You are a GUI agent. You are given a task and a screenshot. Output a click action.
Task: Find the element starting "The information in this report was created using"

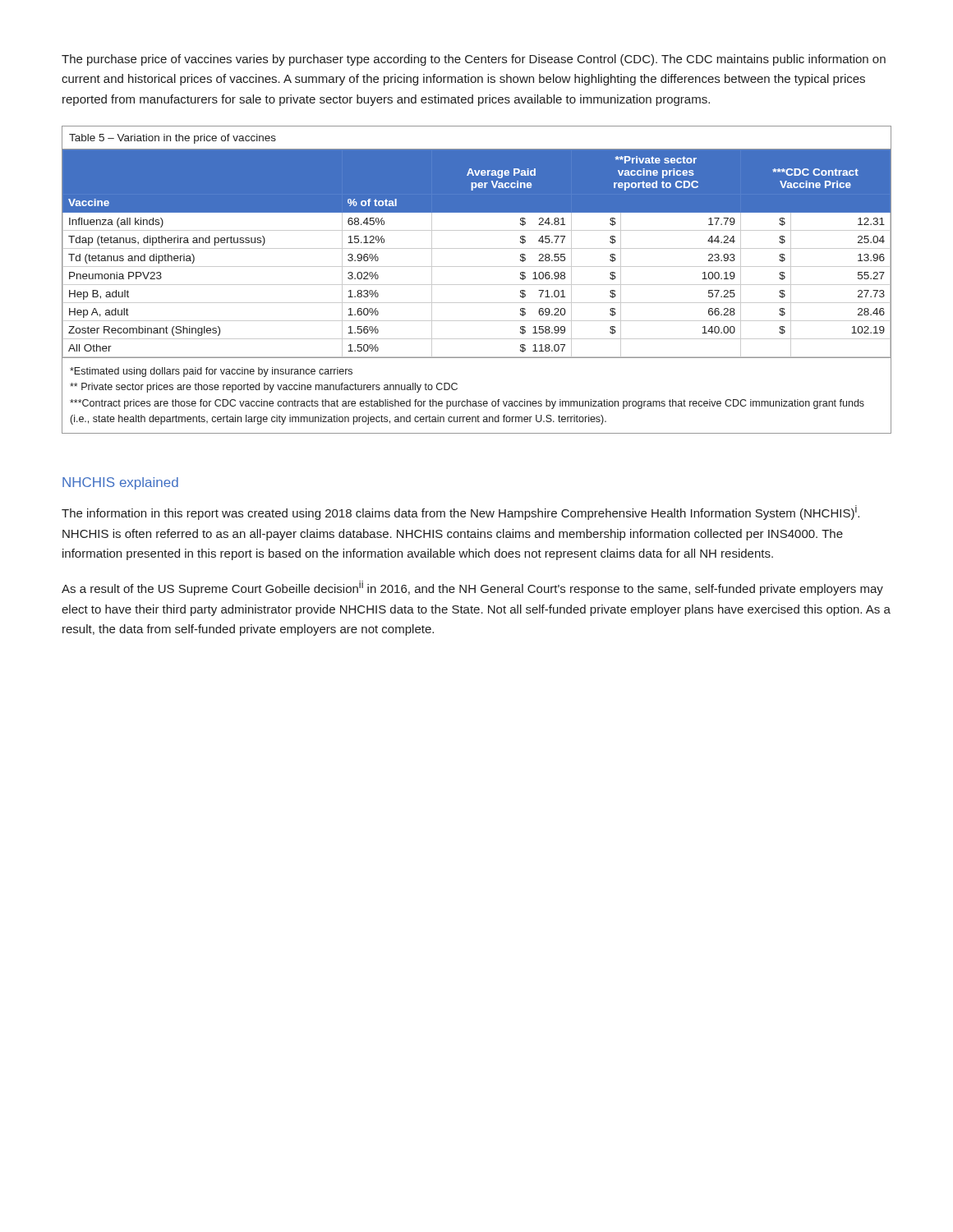pyautogui.click(x=461, y=532)
